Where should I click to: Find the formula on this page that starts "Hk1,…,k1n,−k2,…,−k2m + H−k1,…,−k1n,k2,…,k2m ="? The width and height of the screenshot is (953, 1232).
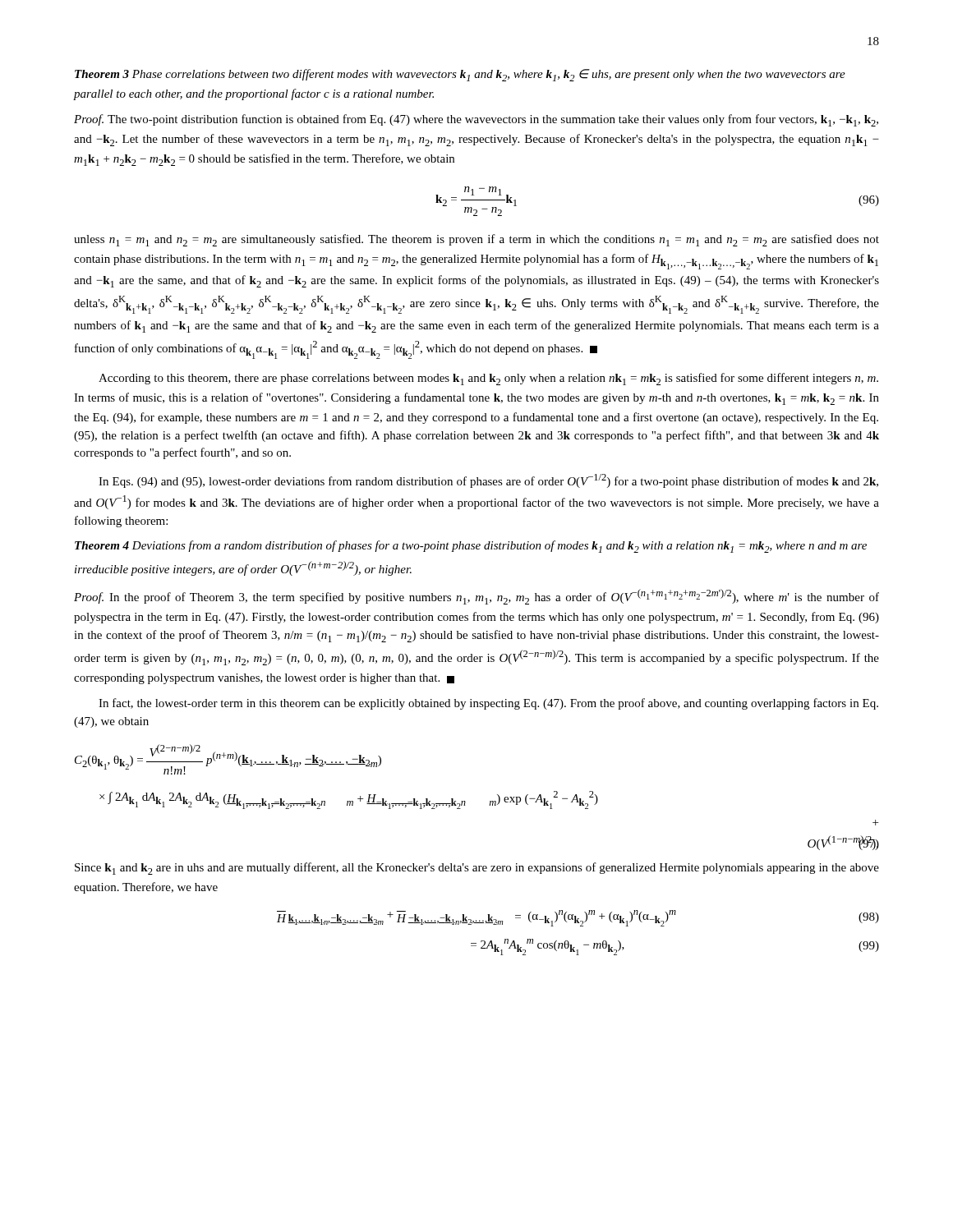click(476, 917)
